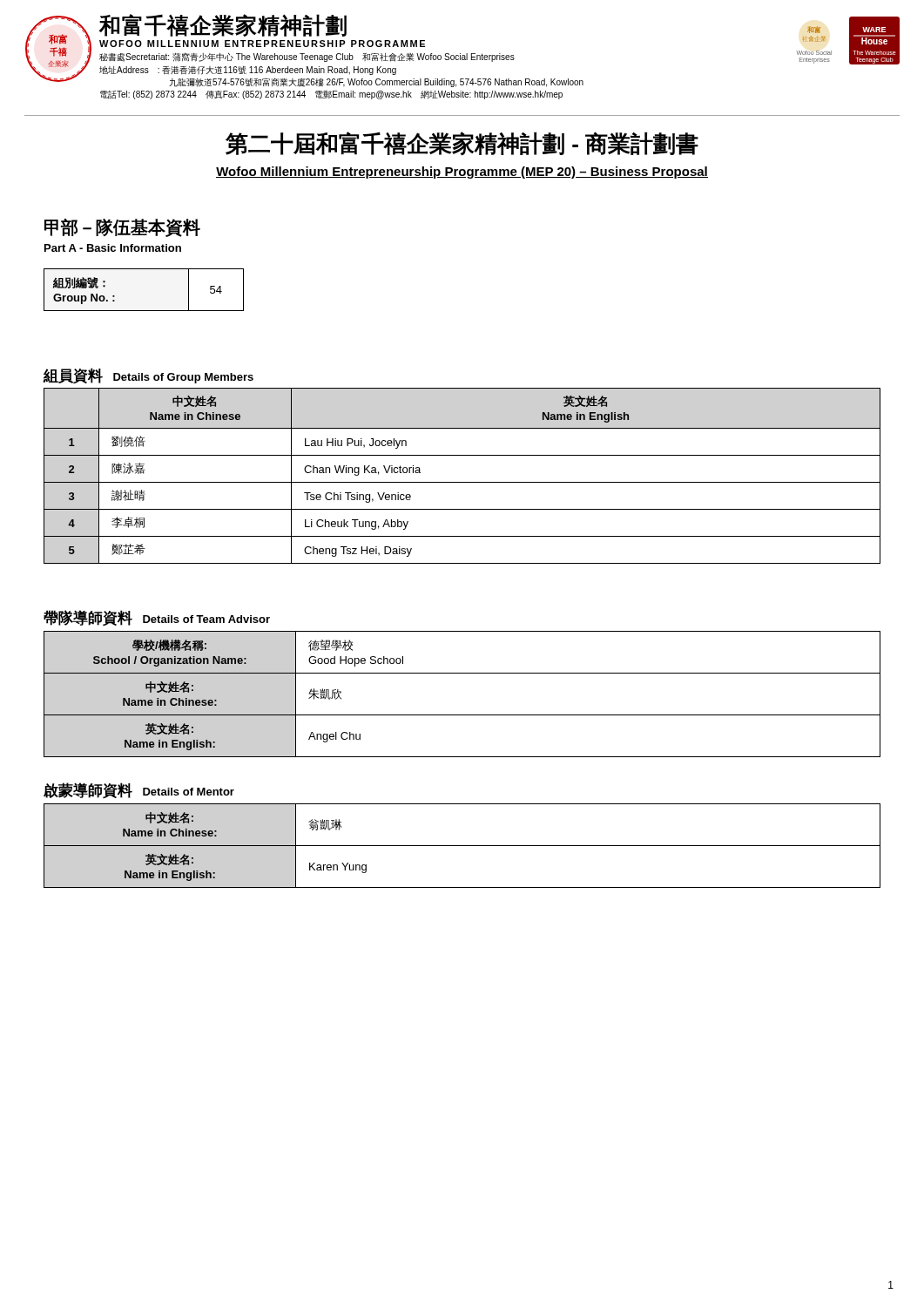Locate the table with the text "組別編號： Group No. :"
The image size is (924, 1307).
click(x=144, y=290)
